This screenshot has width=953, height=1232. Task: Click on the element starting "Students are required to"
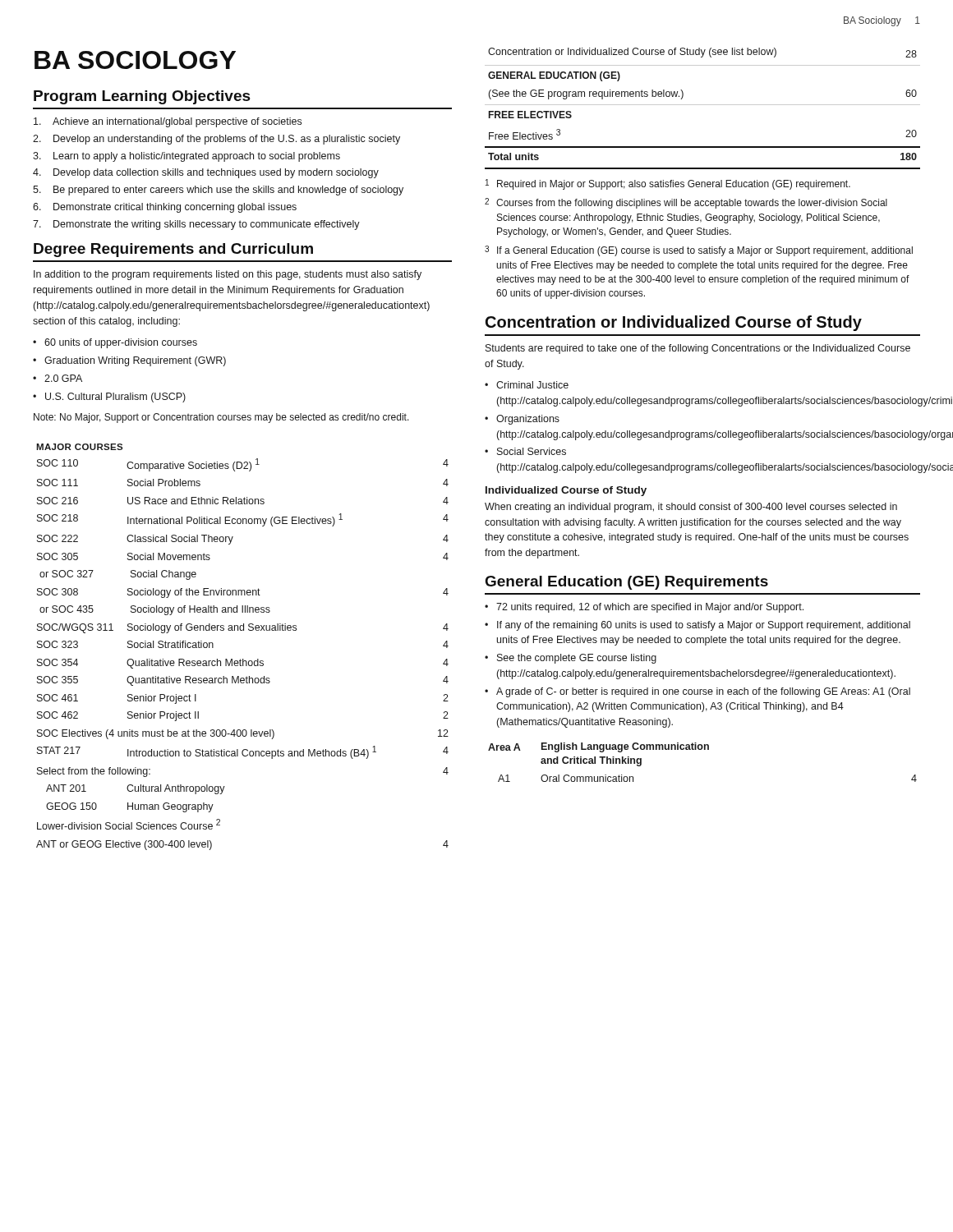698,356
